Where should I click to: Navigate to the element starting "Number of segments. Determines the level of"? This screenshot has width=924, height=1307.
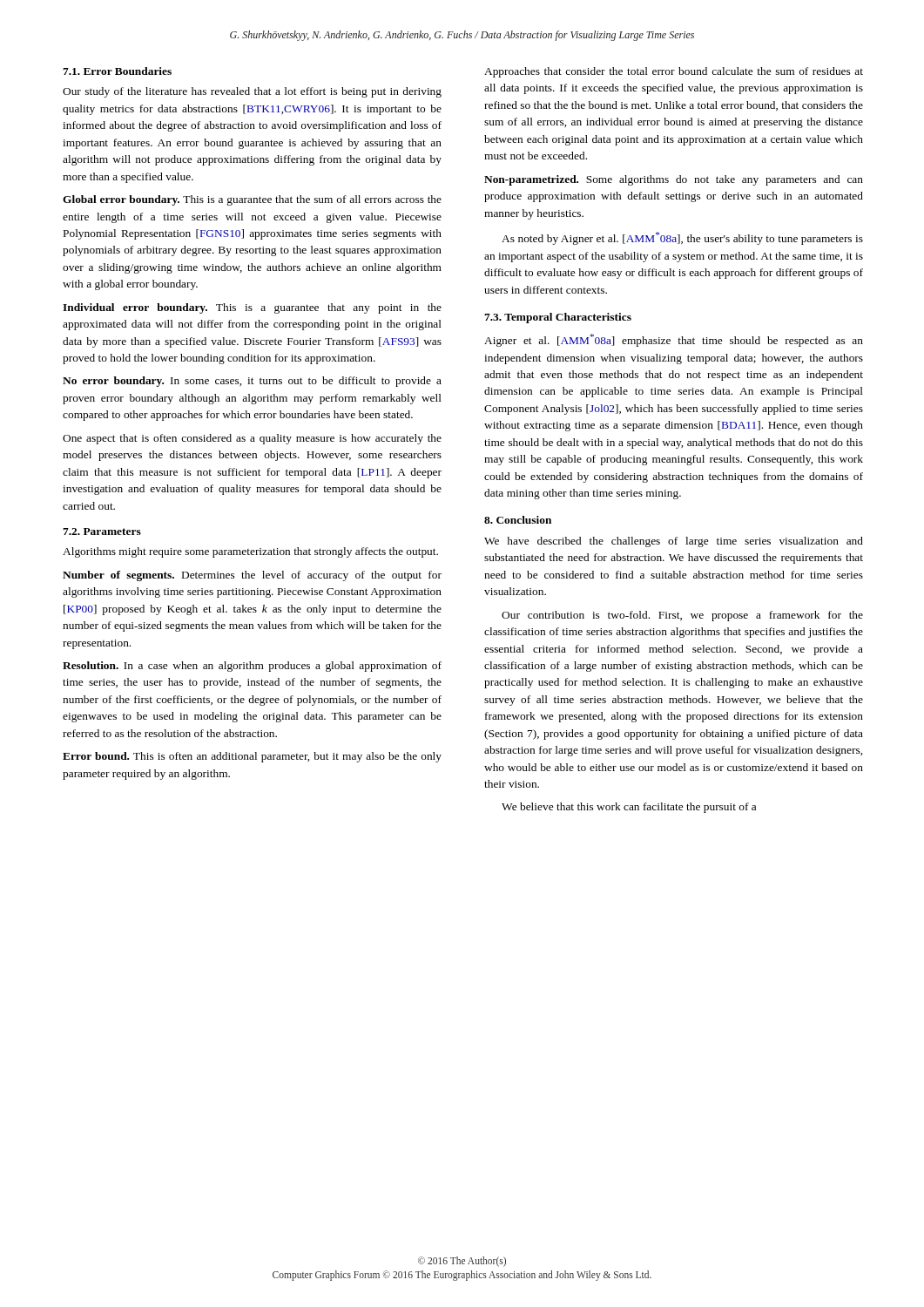point(252,608)
